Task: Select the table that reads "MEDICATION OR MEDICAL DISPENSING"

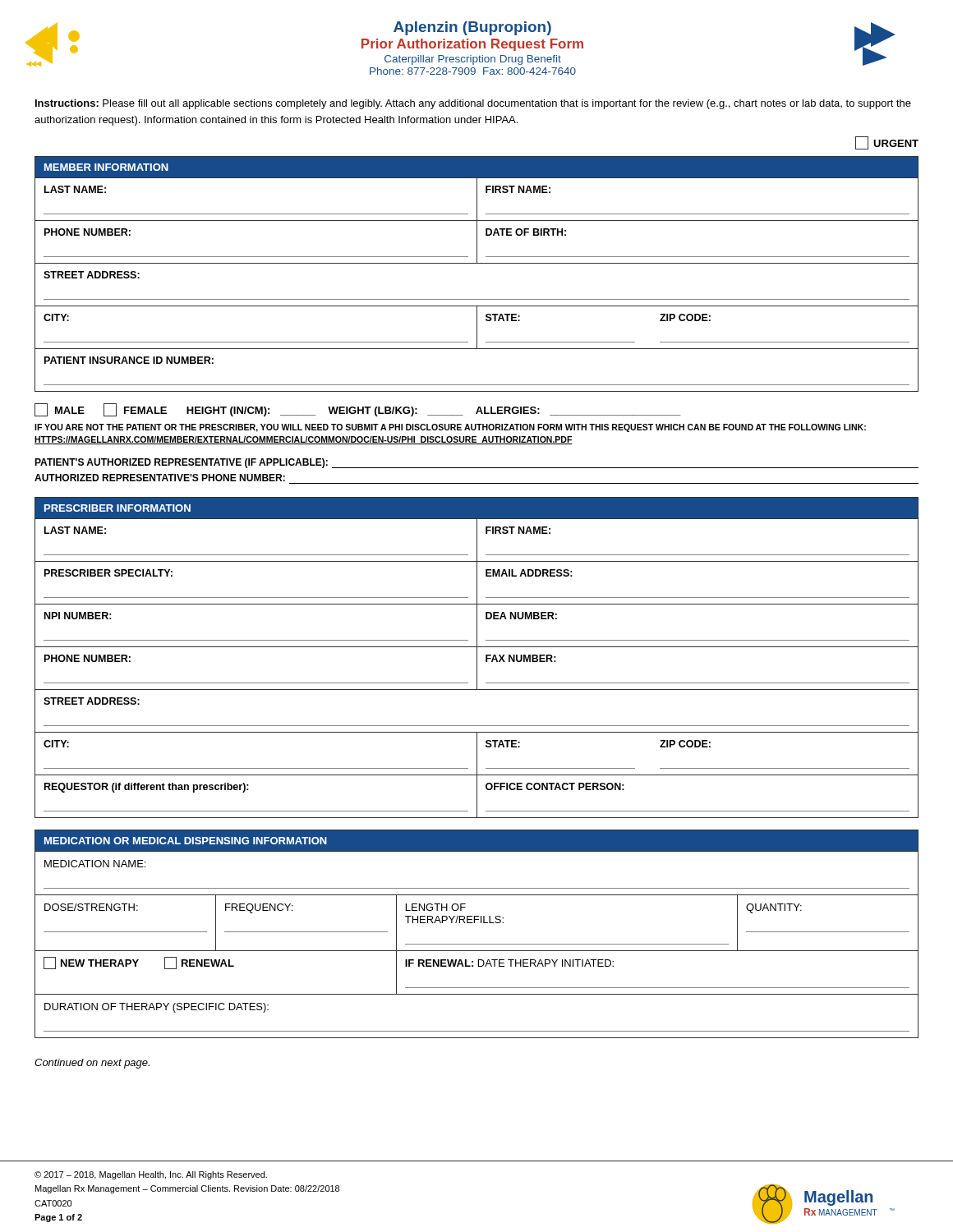Action: coord(476,934)
